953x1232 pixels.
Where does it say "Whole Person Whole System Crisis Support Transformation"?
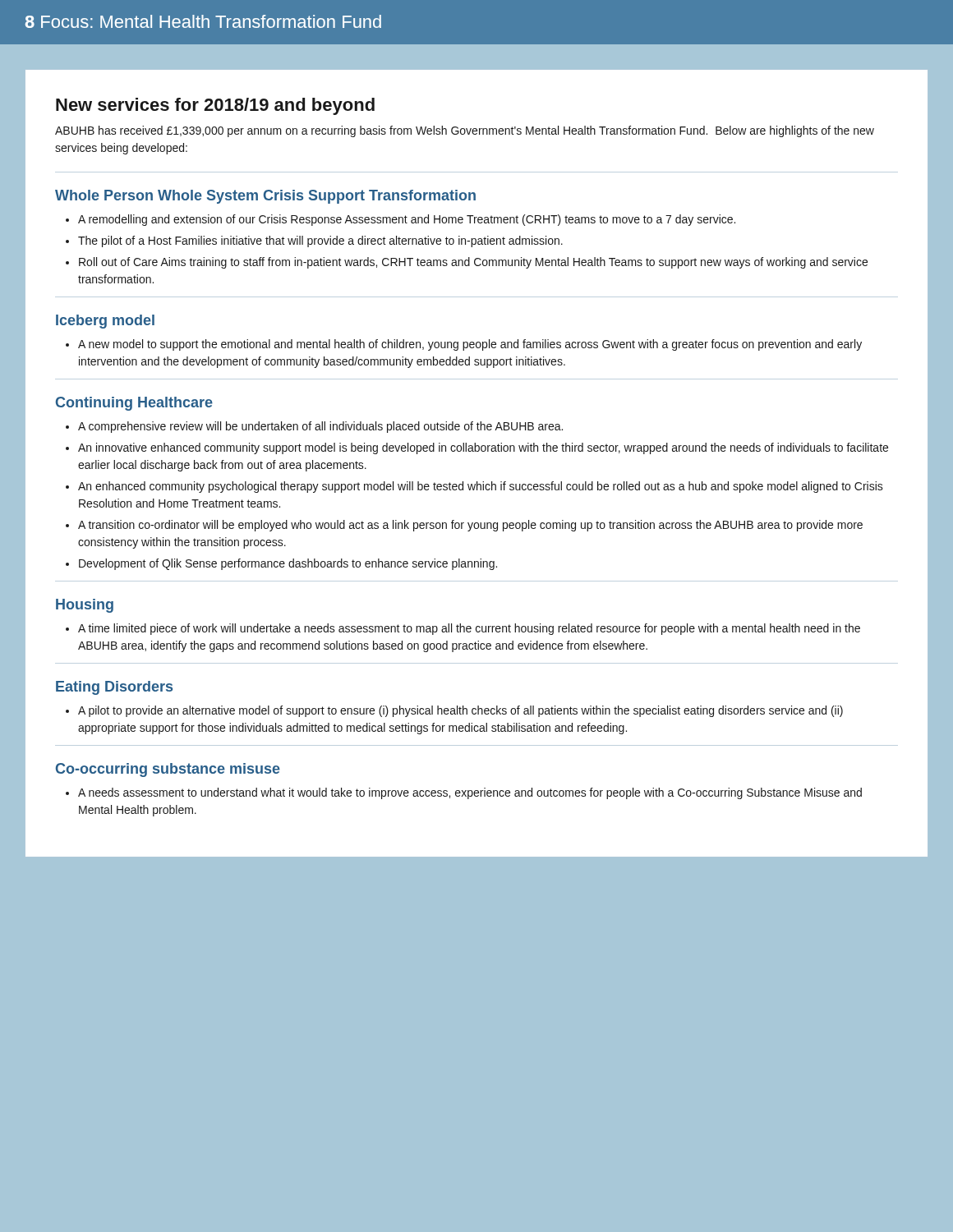point(266,195)
